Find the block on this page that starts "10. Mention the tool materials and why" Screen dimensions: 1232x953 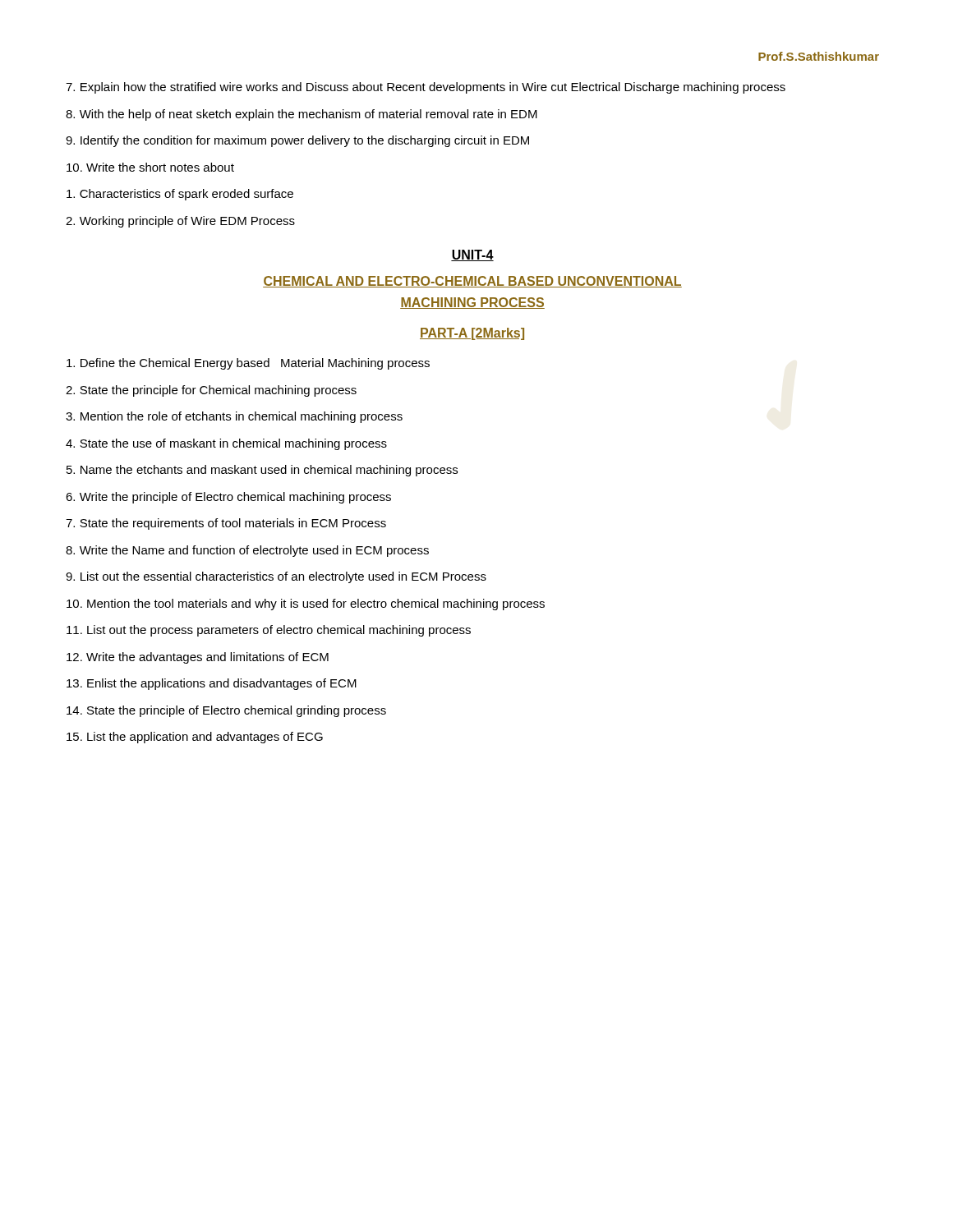[x=305, y=603]
